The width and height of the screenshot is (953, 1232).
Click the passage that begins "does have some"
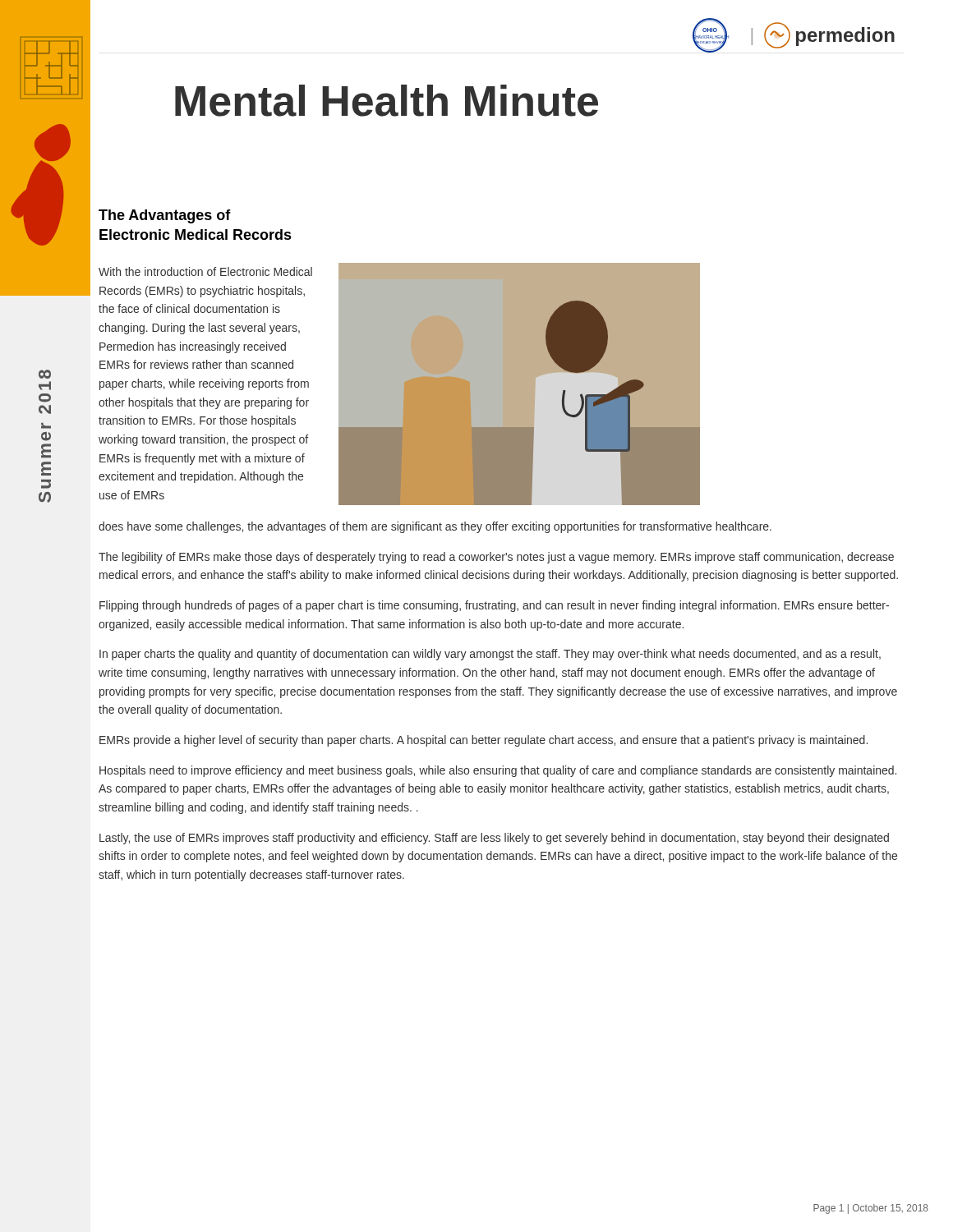click(x=435, y=526)
